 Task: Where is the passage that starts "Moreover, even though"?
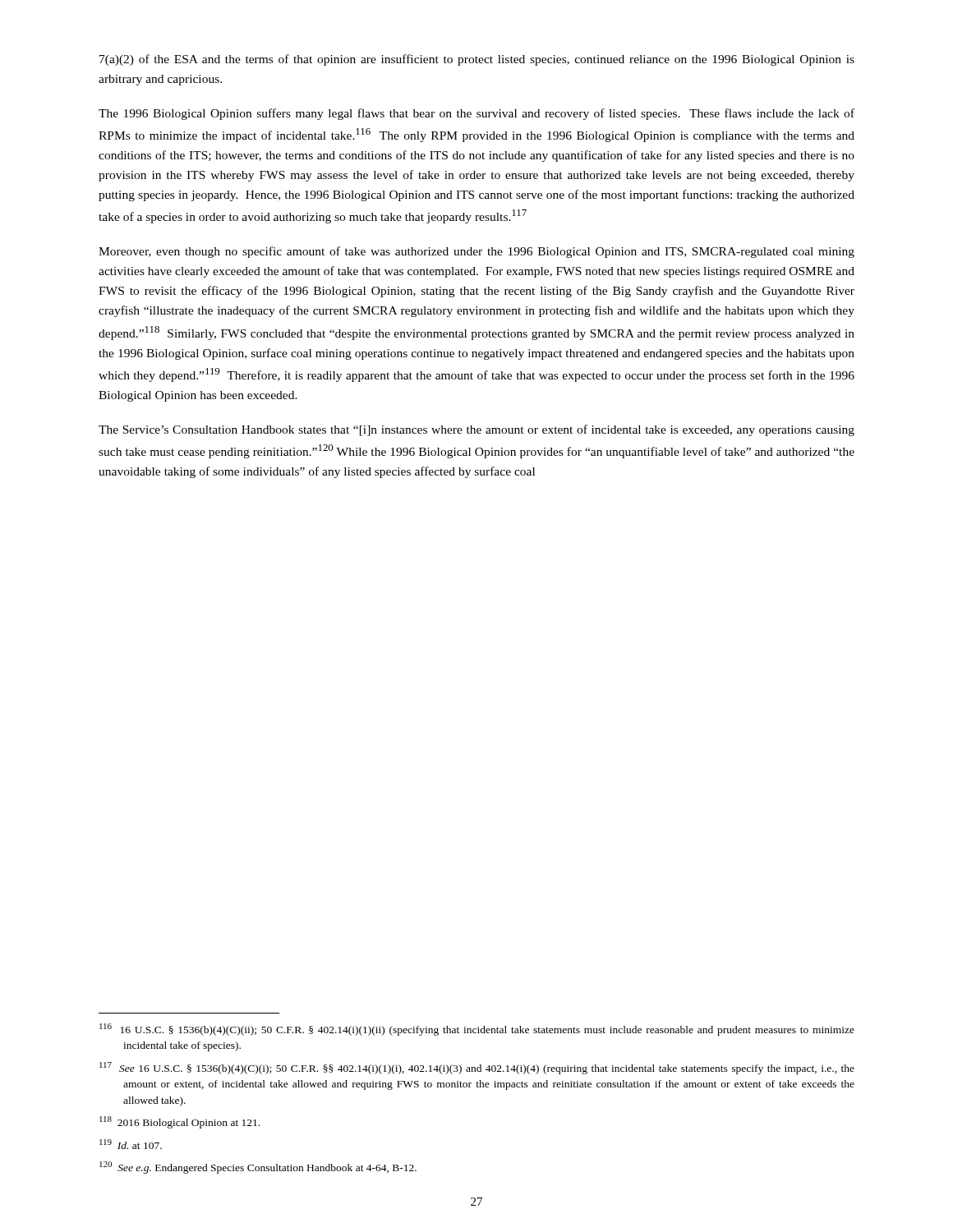pyautogui.click(x=476, y=323)
